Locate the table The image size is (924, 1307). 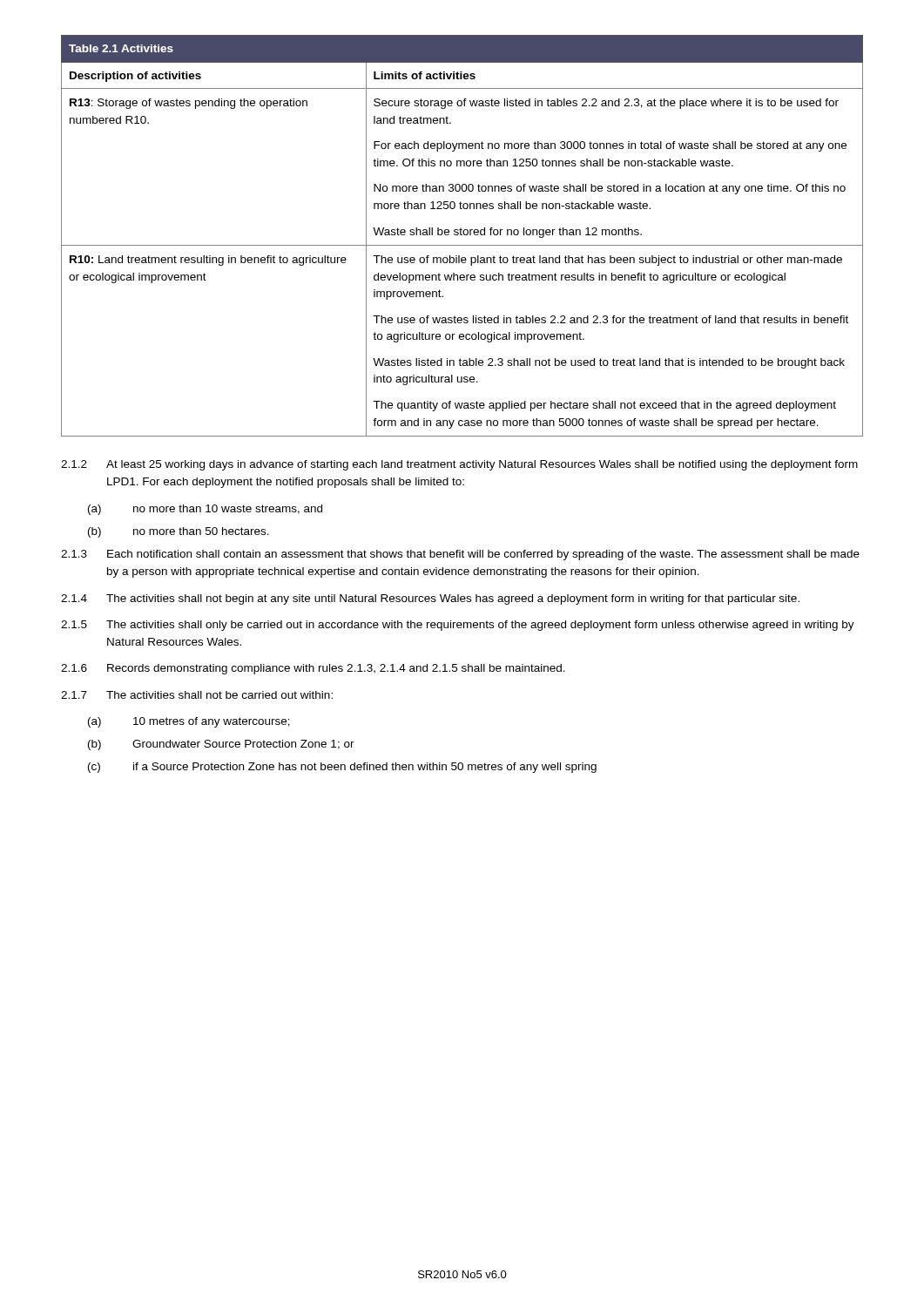[462, 236]
